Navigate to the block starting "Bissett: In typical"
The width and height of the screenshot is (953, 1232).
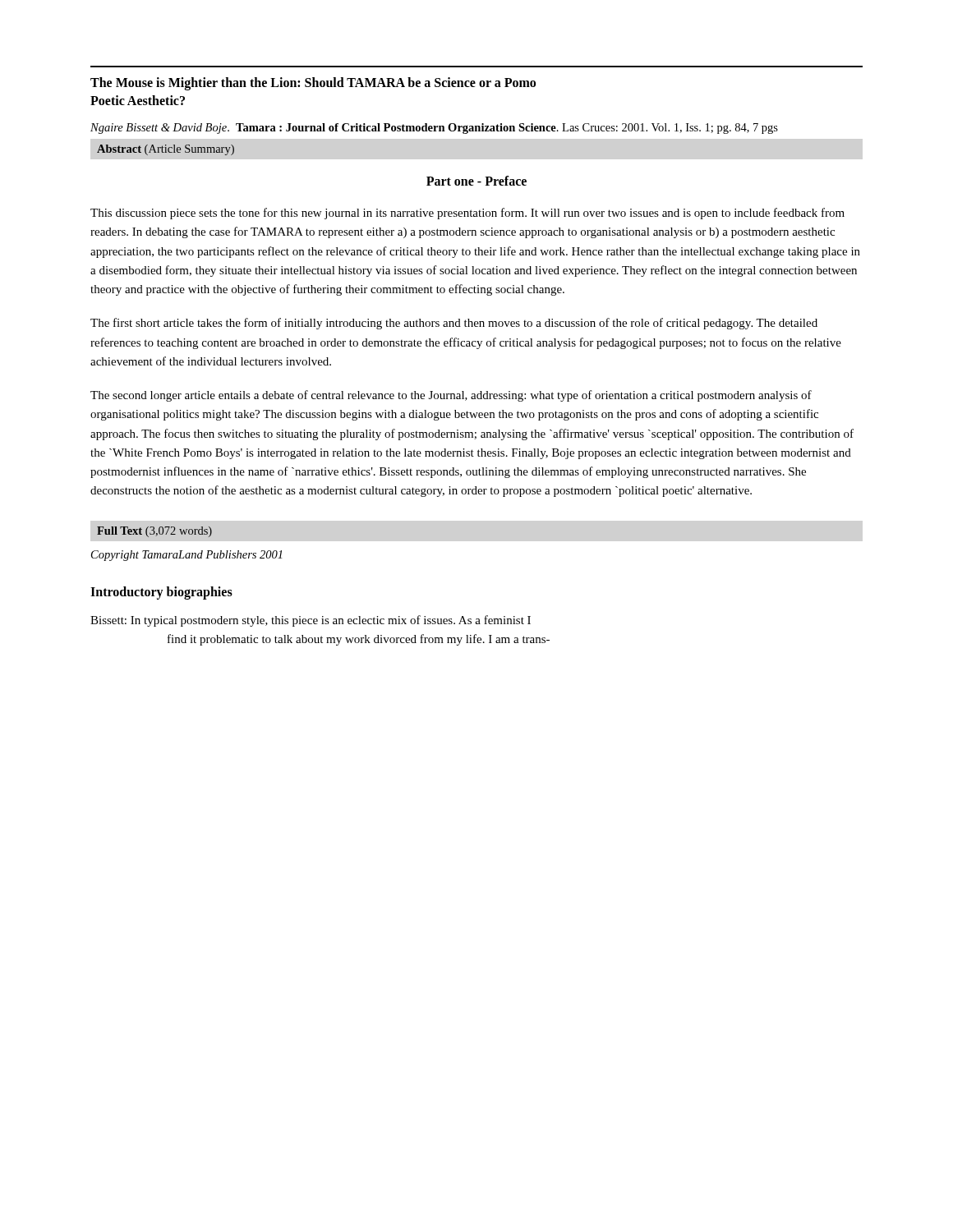(320, 629)
